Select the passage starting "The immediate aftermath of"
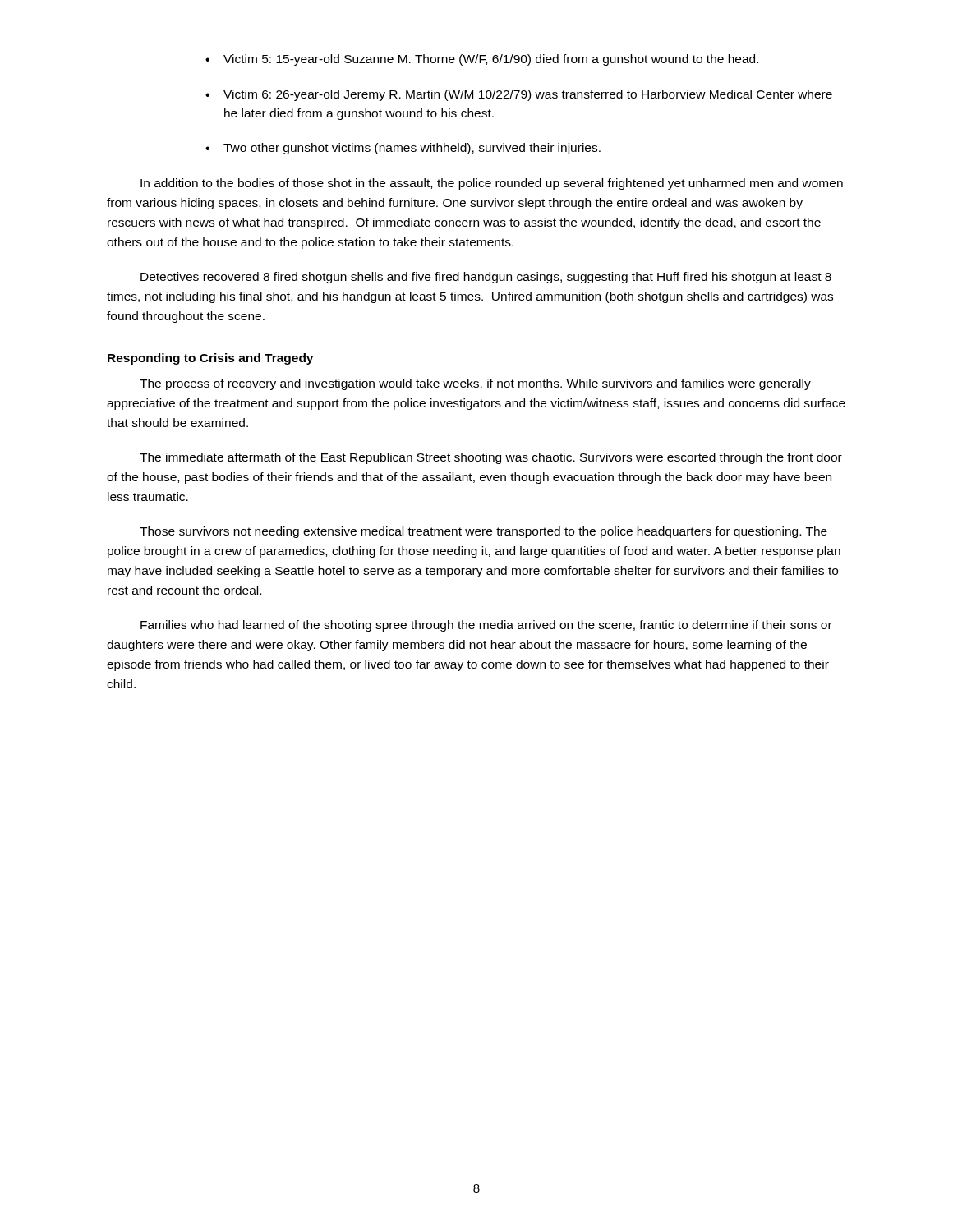The width and height of the screenshot is (953, 1232). pos(474,477)
